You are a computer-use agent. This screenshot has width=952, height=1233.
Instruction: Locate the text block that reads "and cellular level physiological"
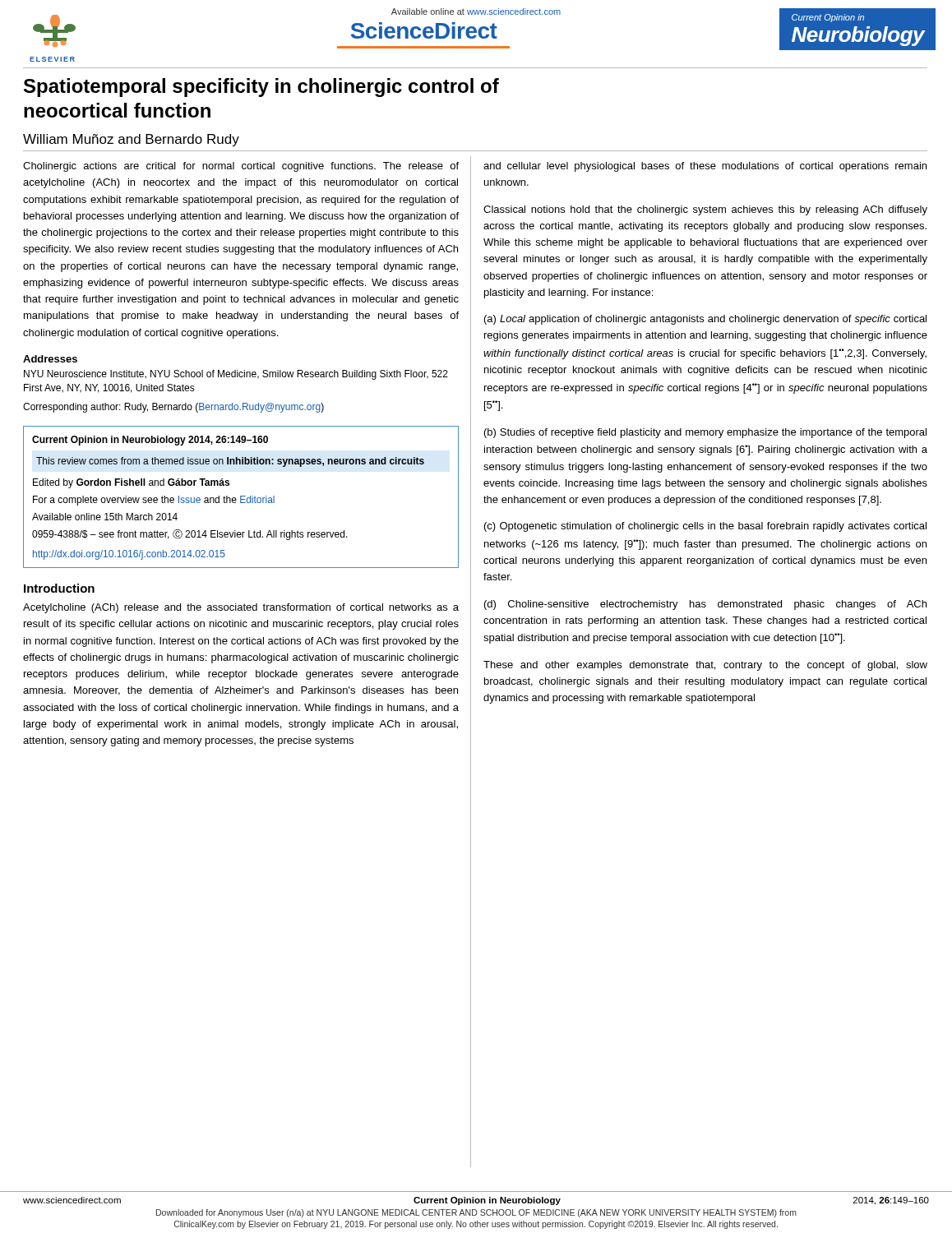(x=705, y=174)
